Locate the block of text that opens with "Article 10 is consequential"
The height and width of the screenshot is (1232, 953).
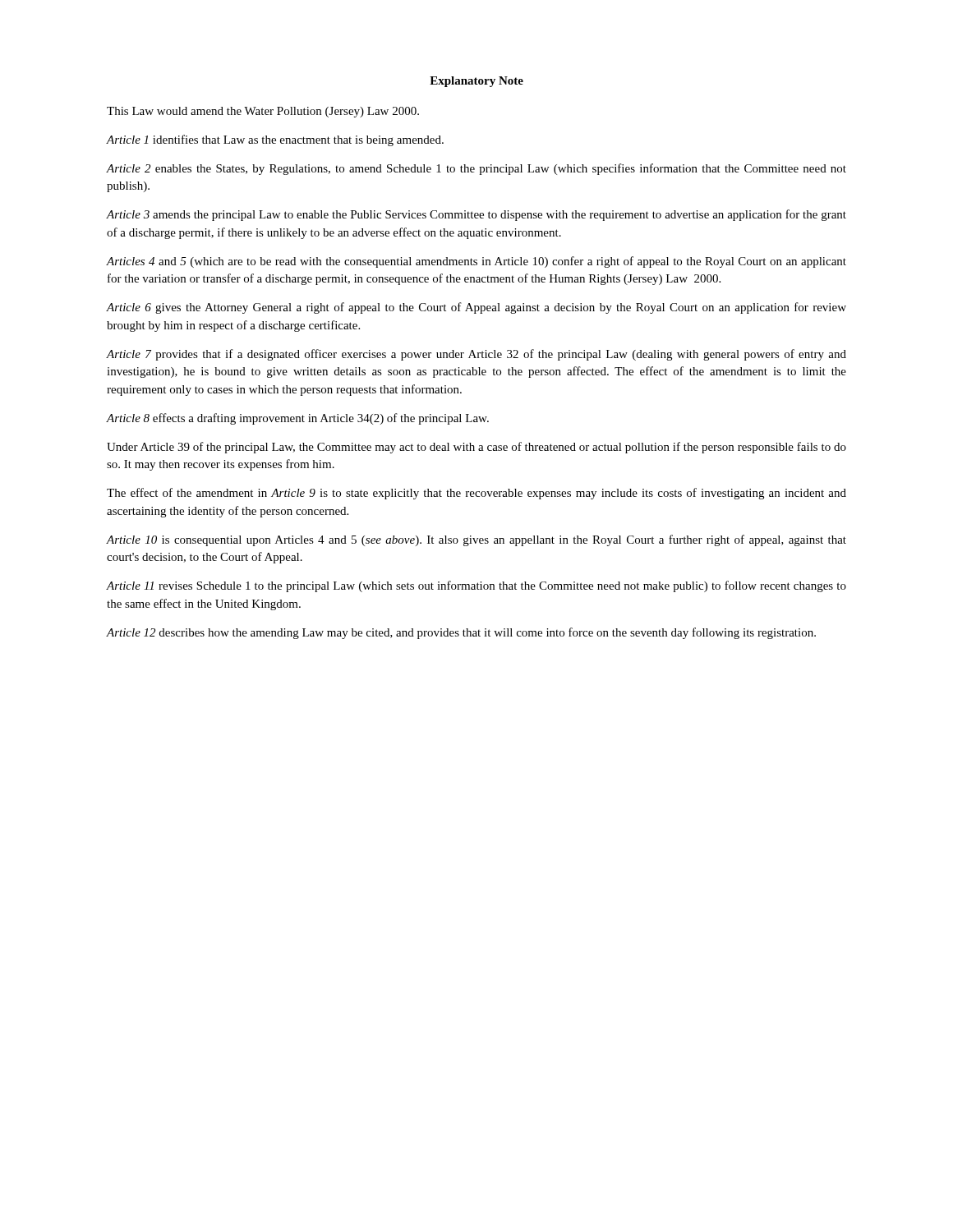[x=476, y=548]
